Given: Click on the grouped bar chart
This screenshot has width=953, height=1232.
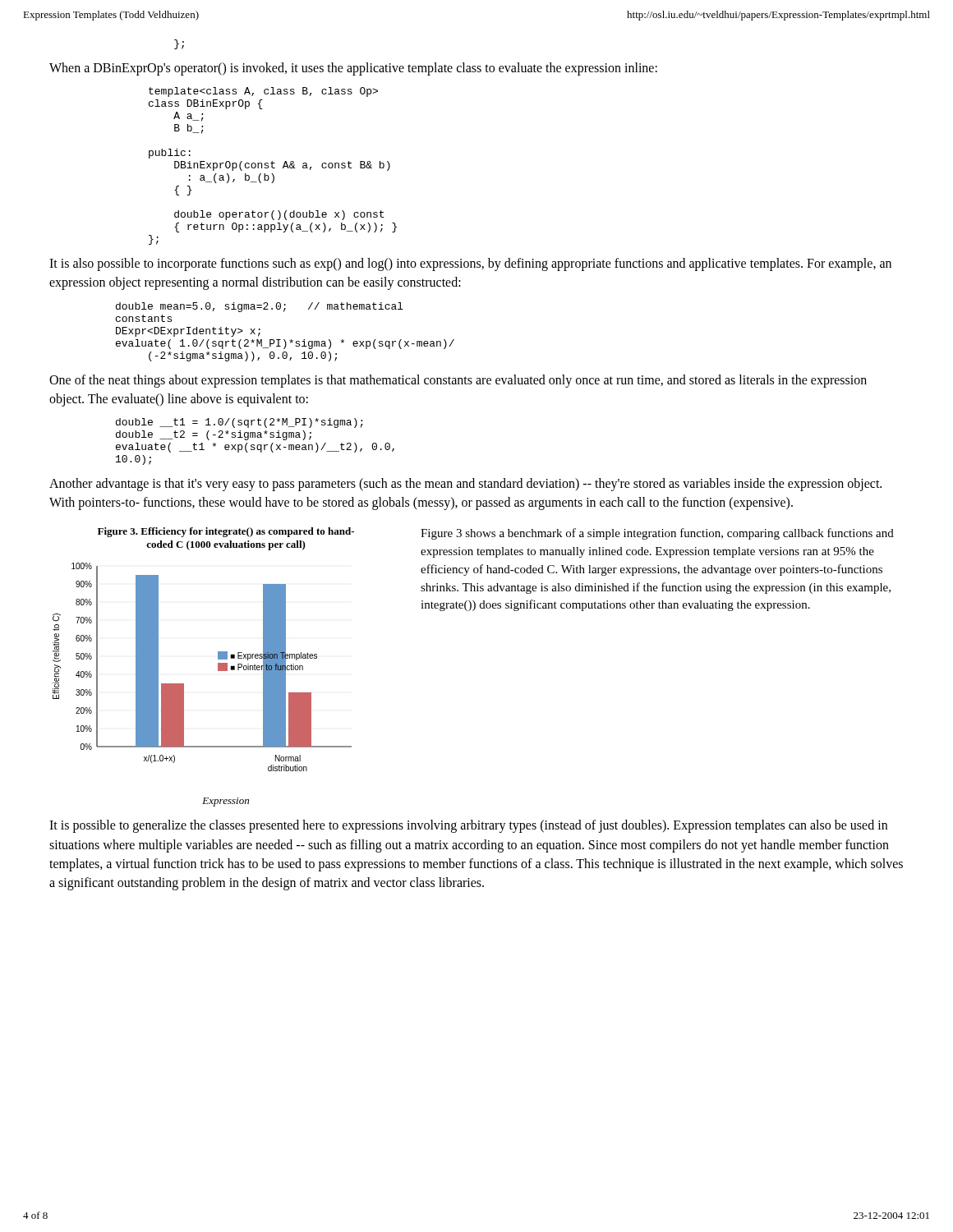Looking at the screenshot, I should tap(226, 666).
